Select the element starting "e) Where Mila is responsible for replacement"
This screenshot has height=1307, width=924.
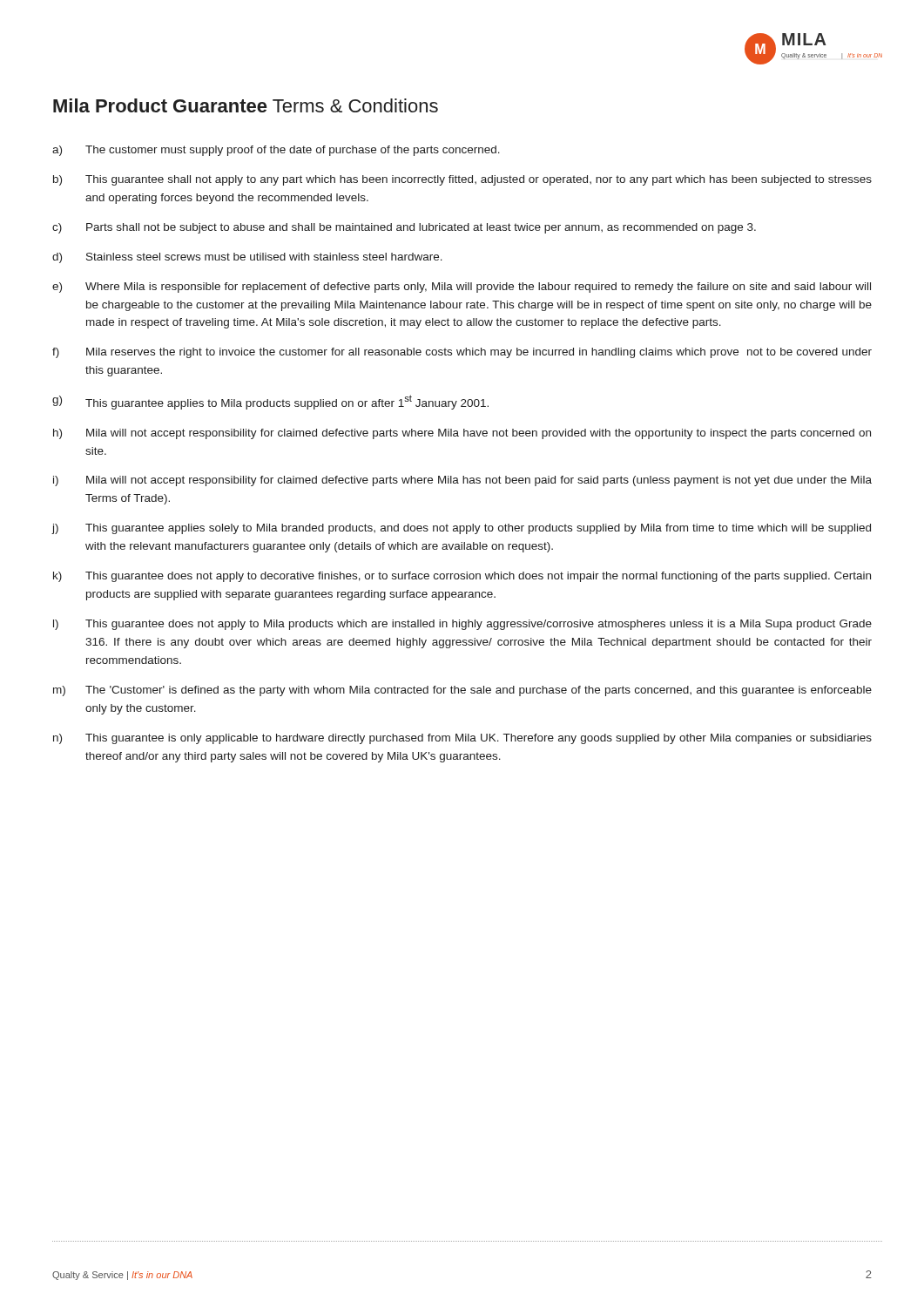(462, 305)
